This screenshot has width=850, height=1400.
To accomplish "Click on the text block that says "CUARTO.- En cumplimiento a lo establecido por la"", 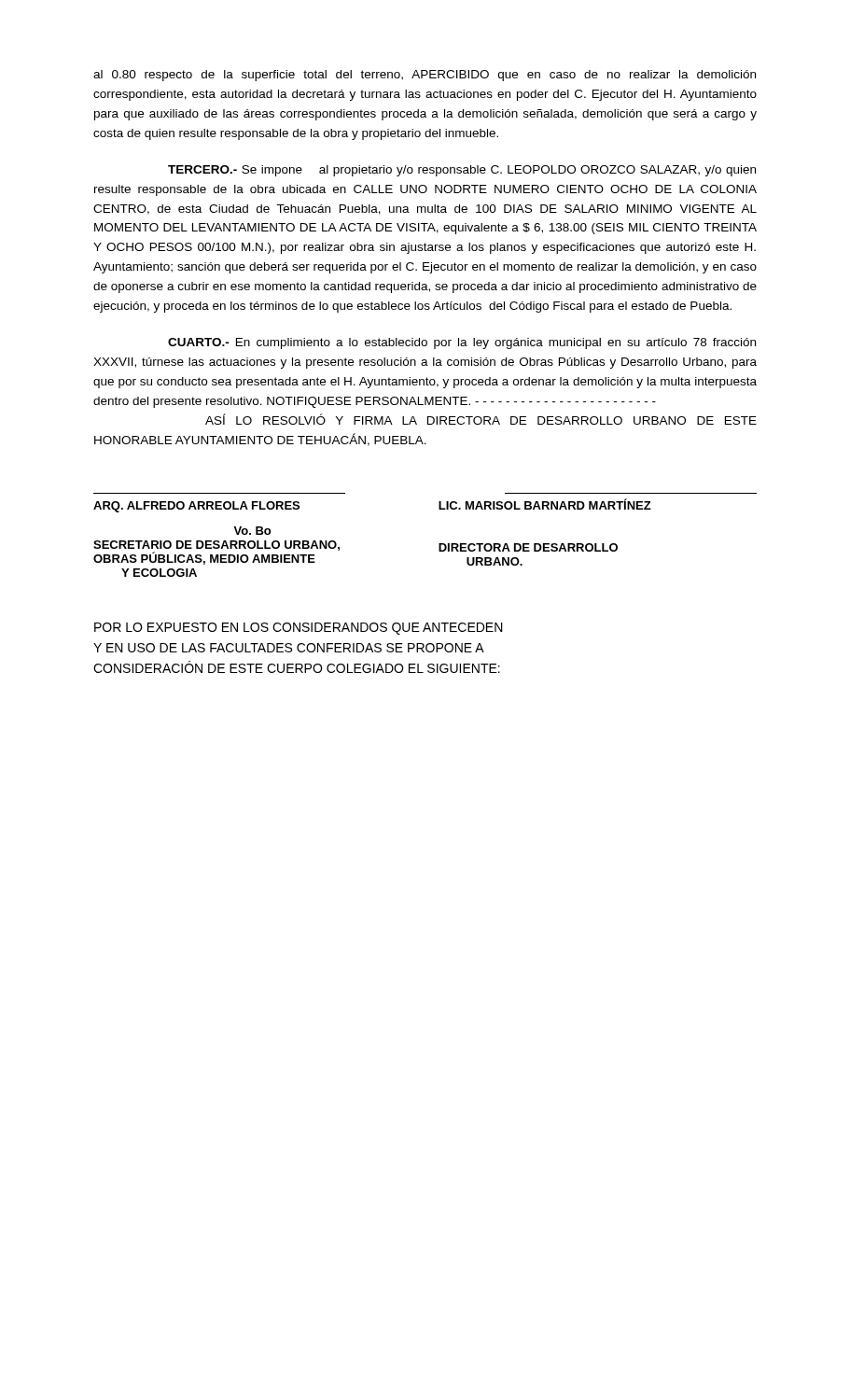I will click(425, 391).
